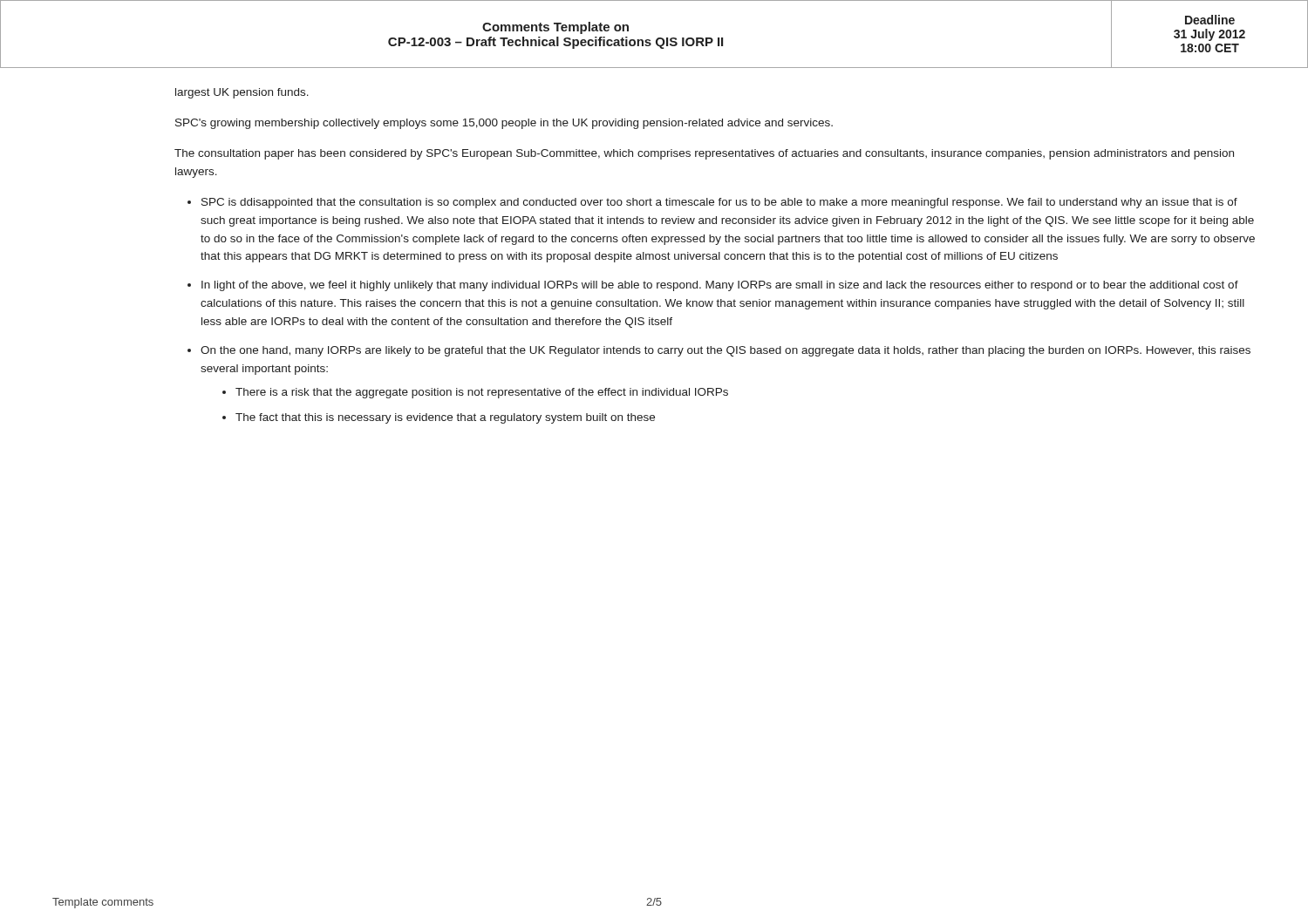Image resolution: width=1308 pixels, height=924 pixels.
Task: Click on the text block with the text "The consultation paper has"
Action: pos(715,163)
